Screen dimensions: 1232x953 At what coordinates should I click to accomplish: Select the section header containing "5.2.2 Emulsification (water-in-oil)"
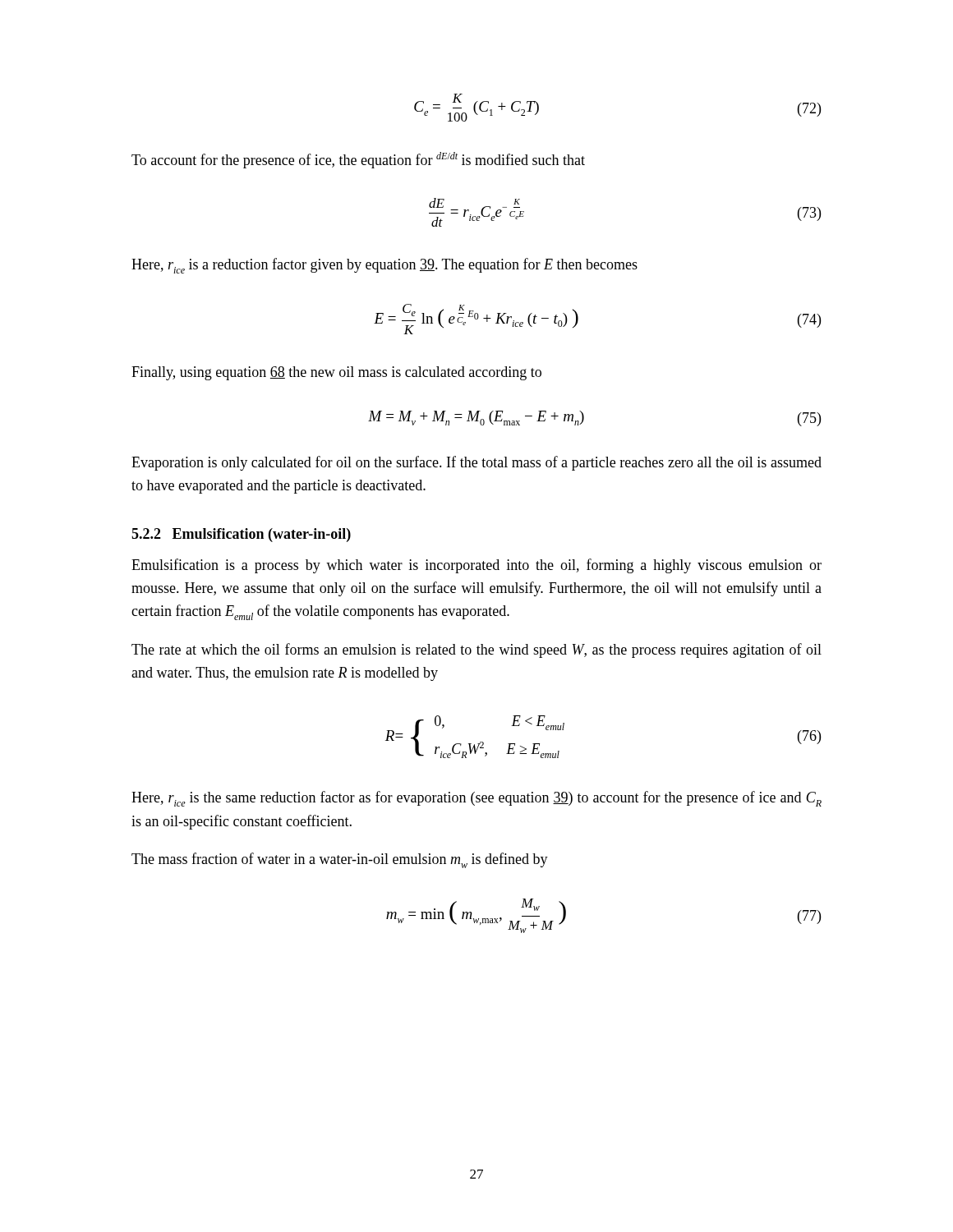241,534
